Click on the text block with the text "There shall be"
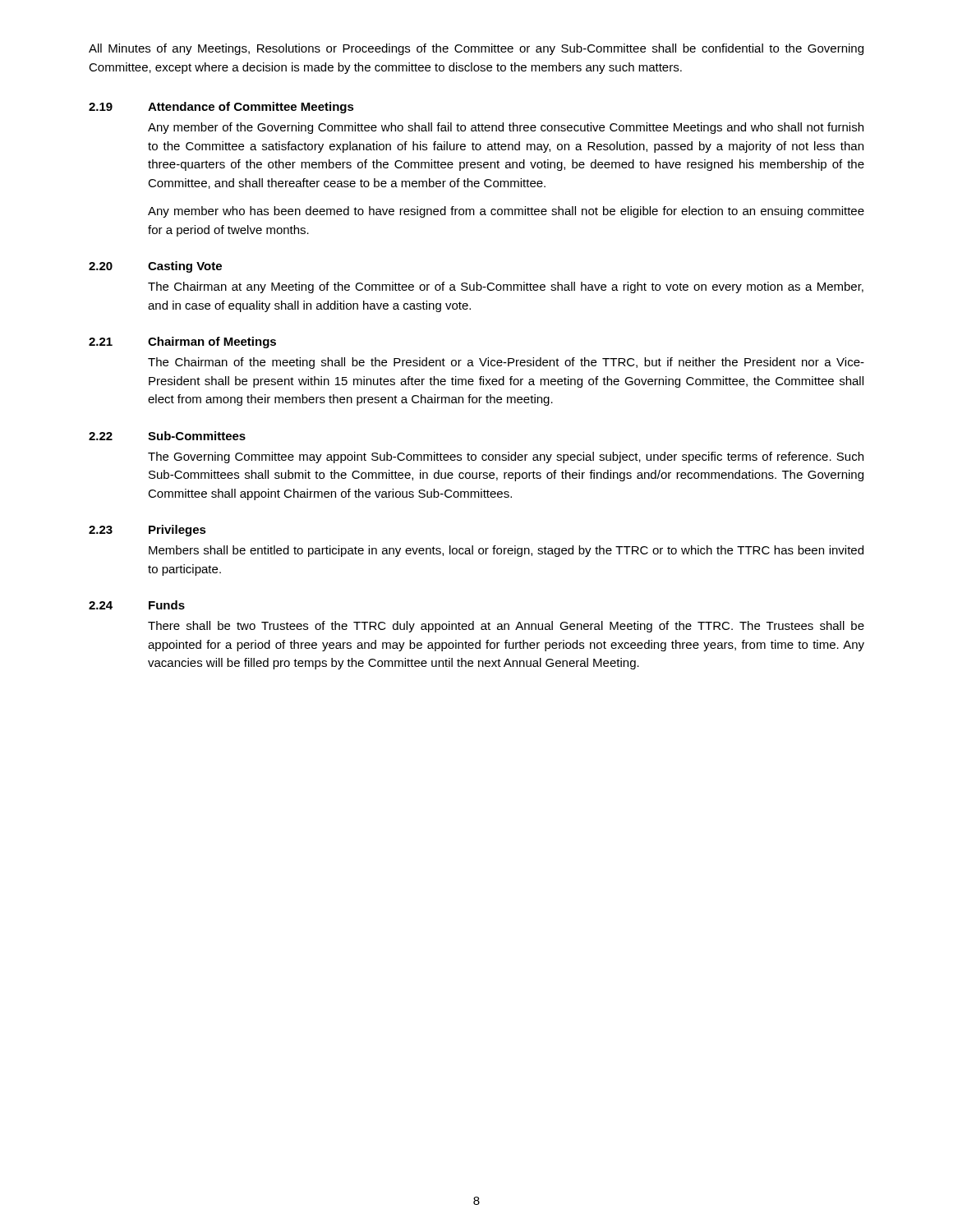Screen dimensions: 1232x953 coord(506,644)
